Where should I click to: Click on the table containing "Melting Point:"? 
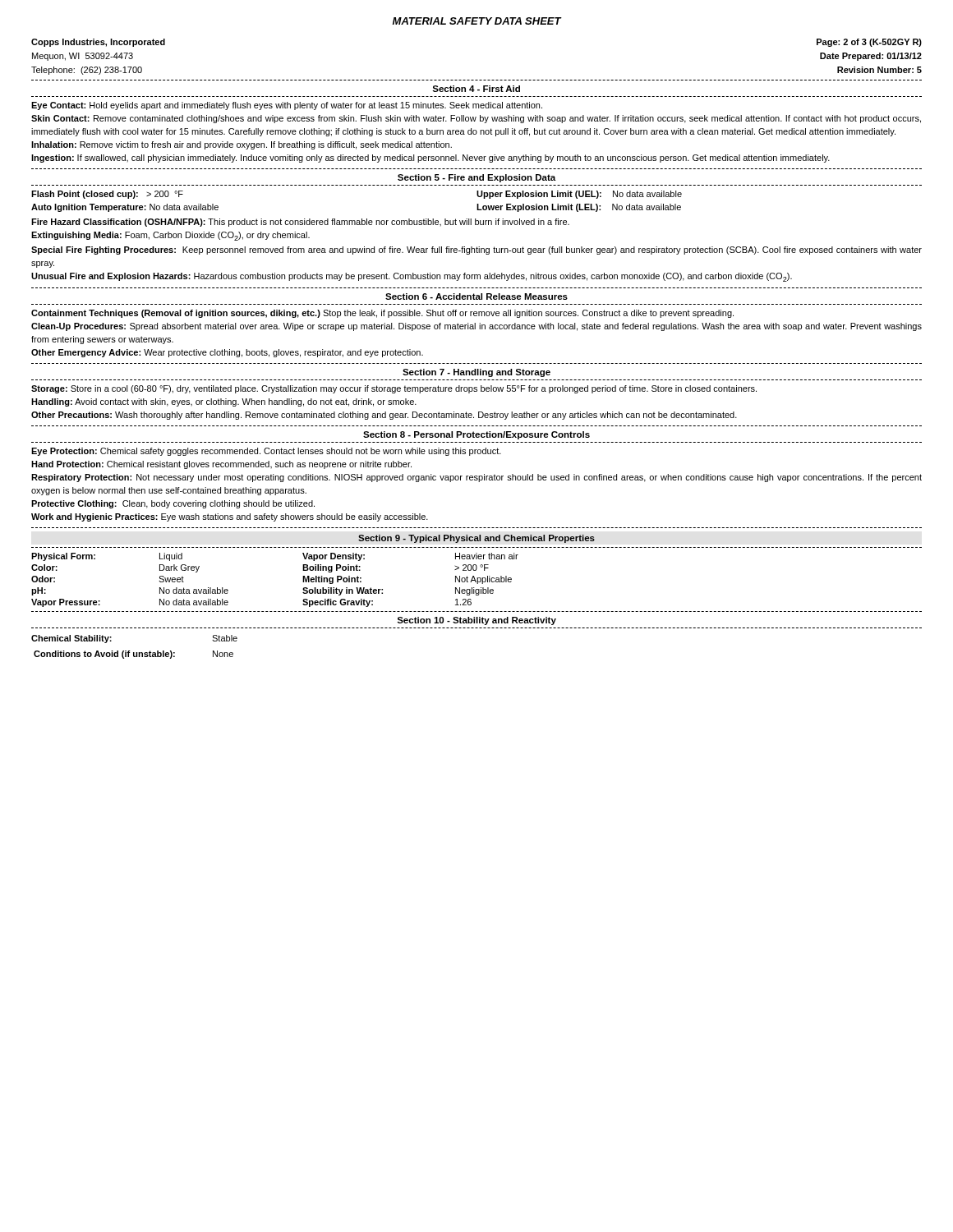(476, 579)
